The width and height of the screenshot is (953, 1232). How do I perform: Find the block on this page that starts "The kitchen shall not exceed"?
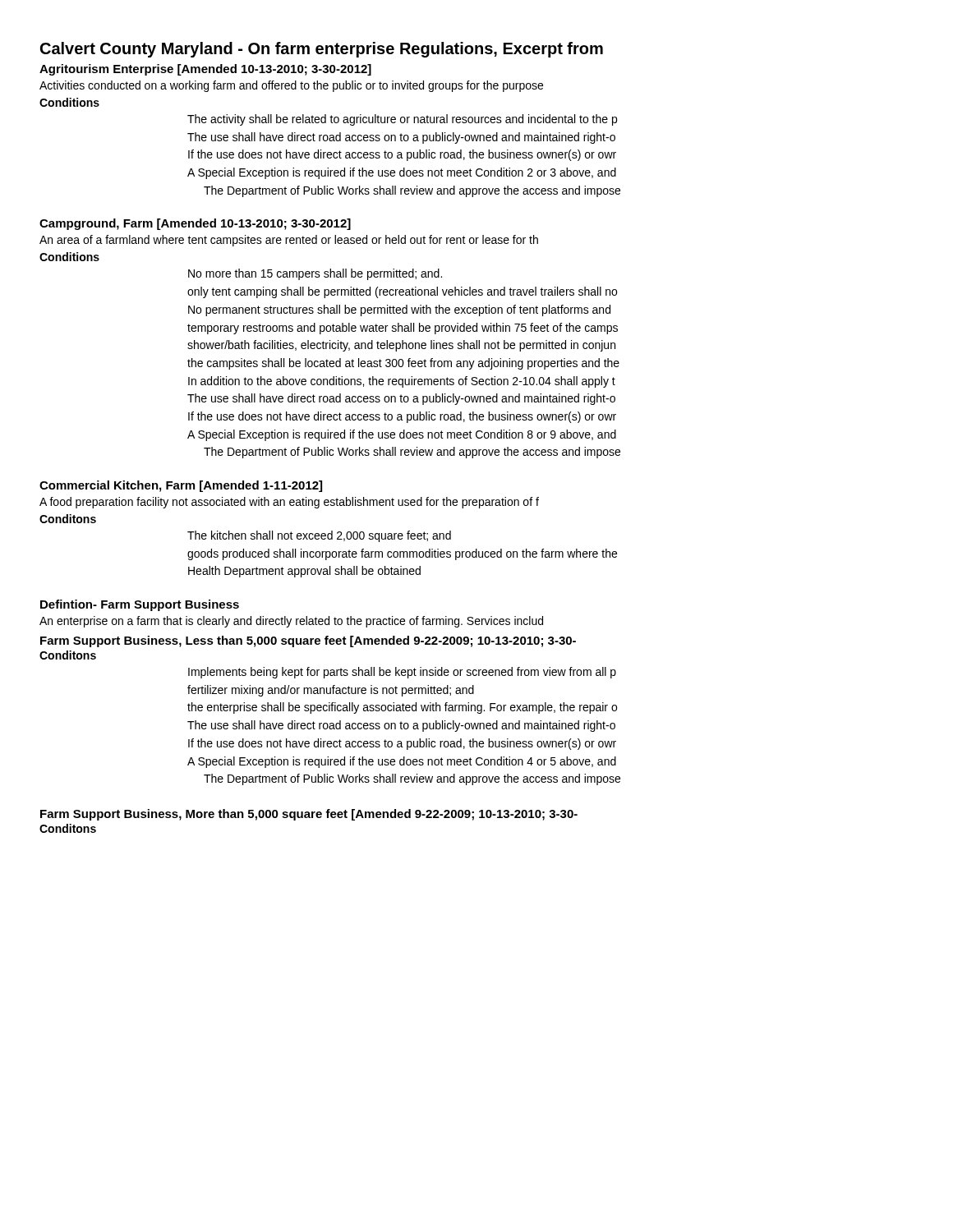pyautogui.click(x=319, y=535)
